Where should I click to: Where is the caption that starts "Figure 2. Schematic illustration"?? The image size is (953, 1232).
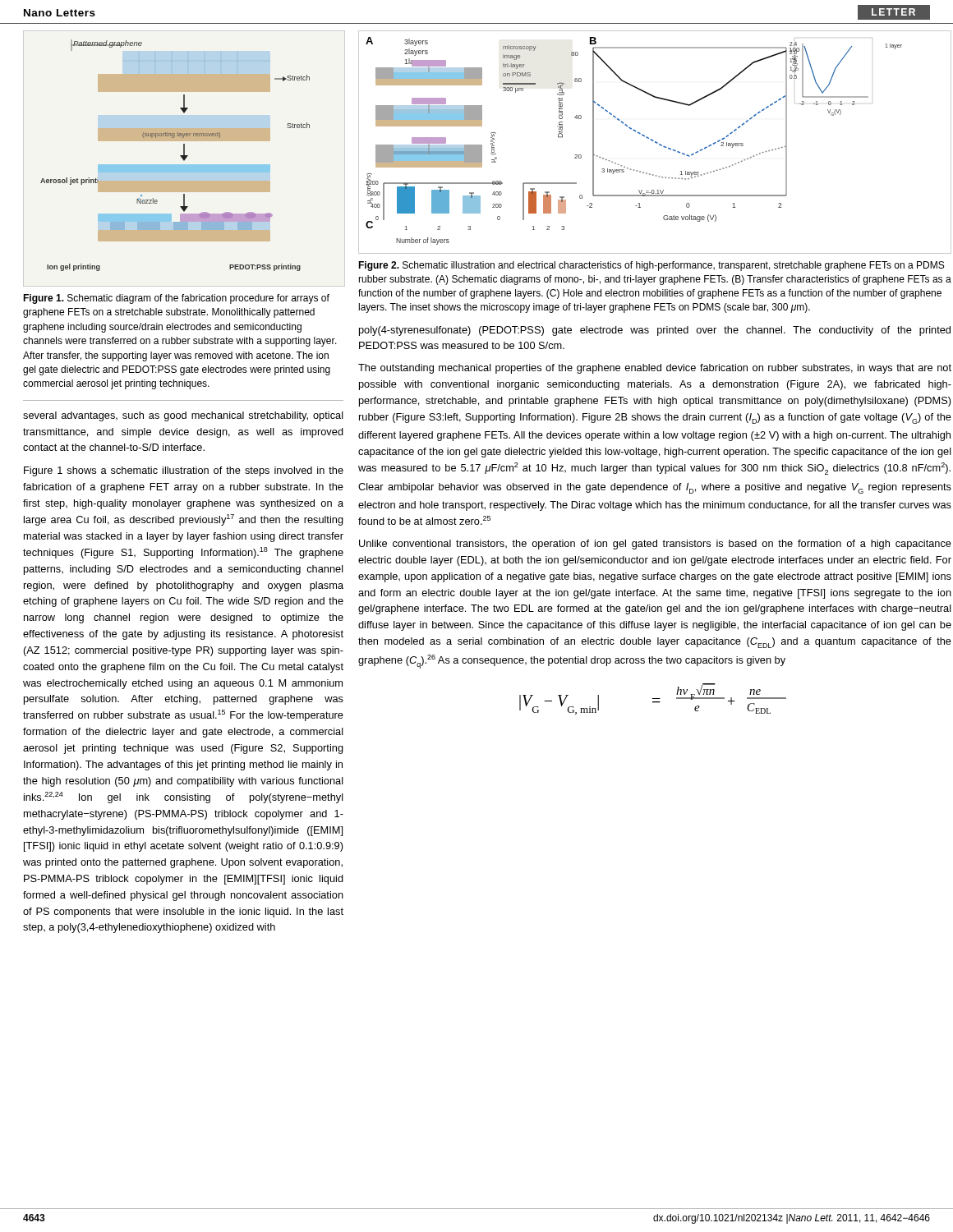pyautogui.click(x=655, y=286)
